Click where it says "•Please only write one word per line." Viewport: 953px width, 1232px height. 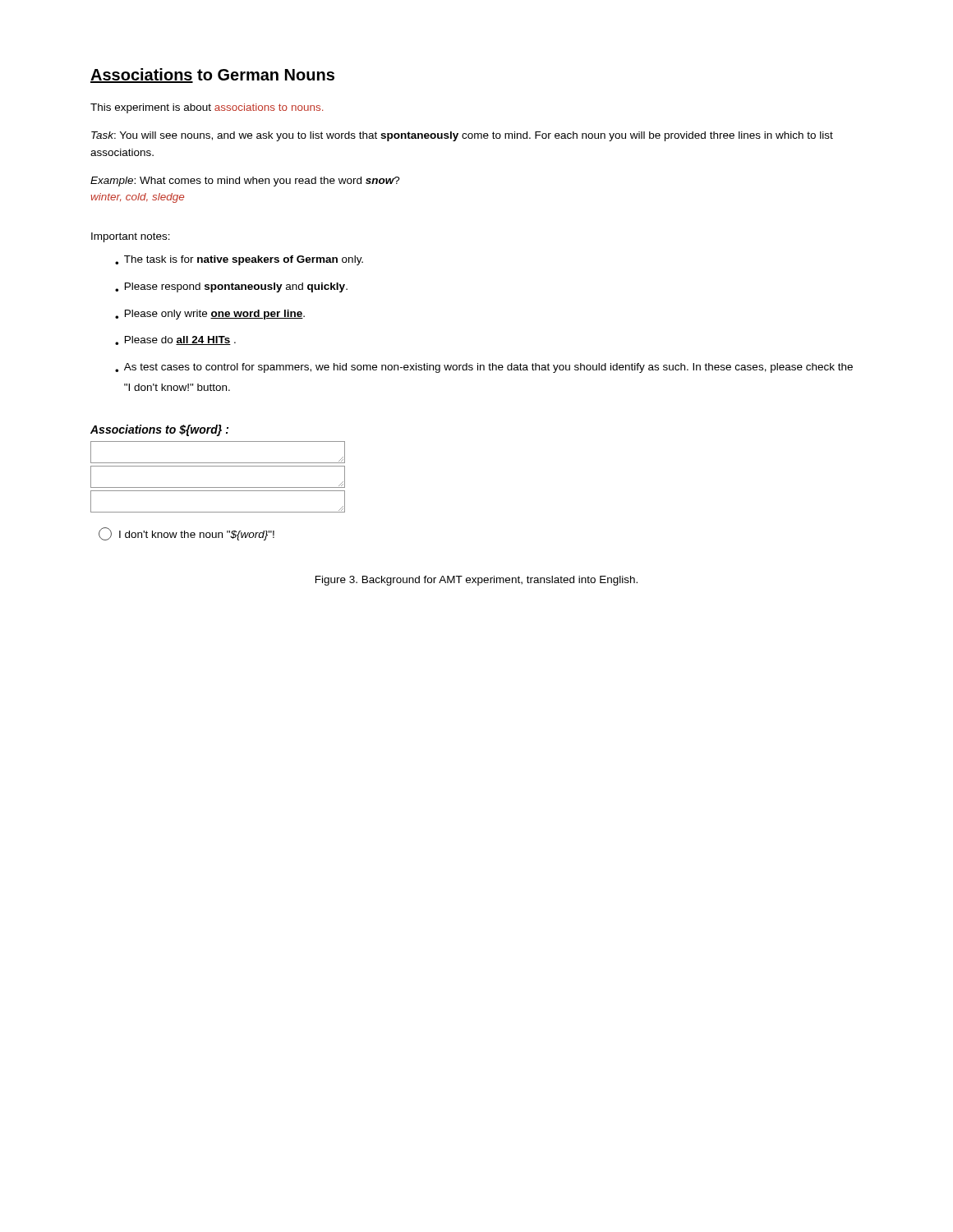[x=210, y=315]
